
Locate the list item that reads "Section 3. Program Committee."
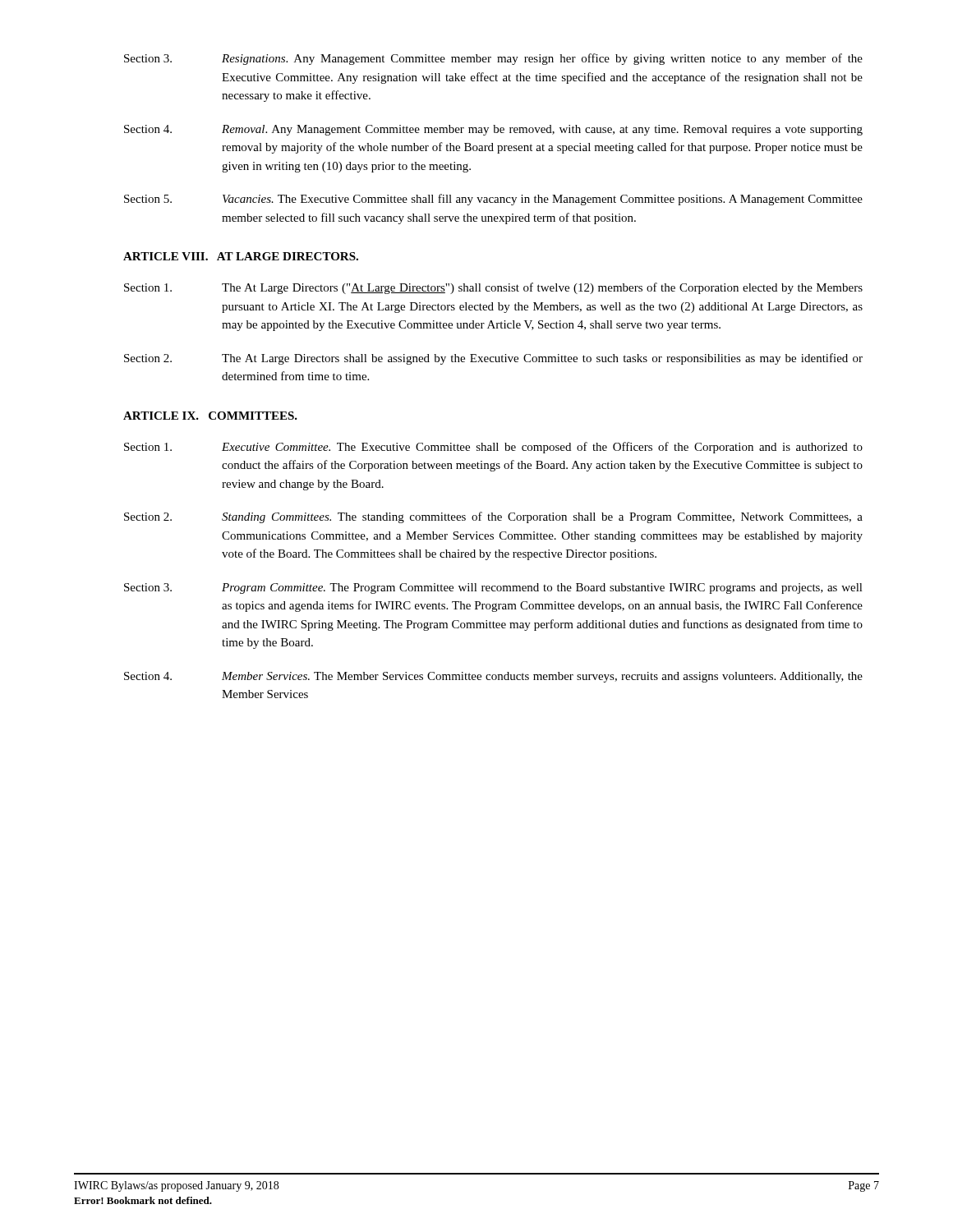tap(493, 615)
